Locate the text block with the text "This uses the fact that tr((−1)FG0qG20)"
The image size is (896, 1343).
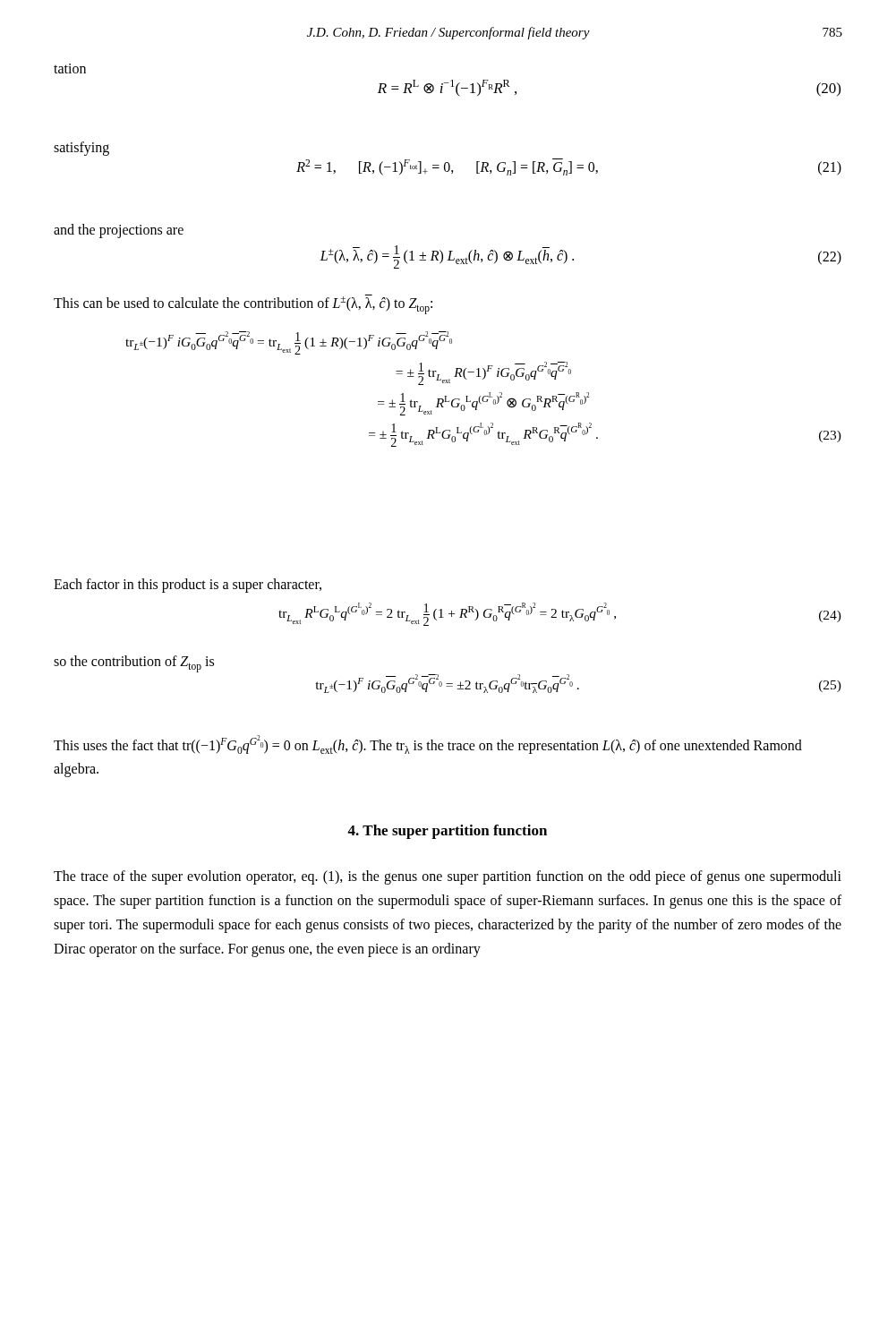click(428, 755)
